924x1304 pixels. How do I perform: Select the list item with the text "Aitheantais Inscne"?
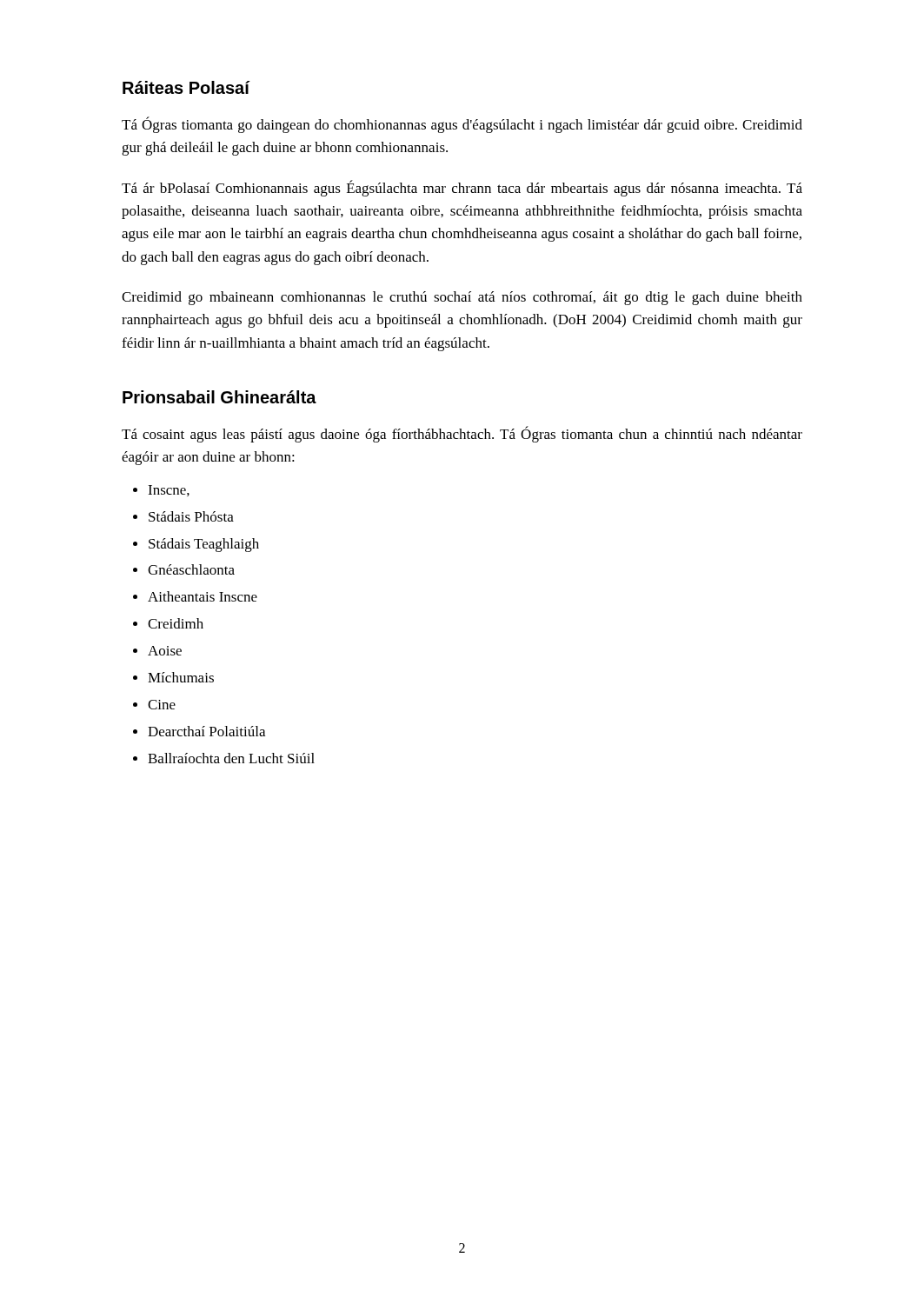[x=203, y=597]
